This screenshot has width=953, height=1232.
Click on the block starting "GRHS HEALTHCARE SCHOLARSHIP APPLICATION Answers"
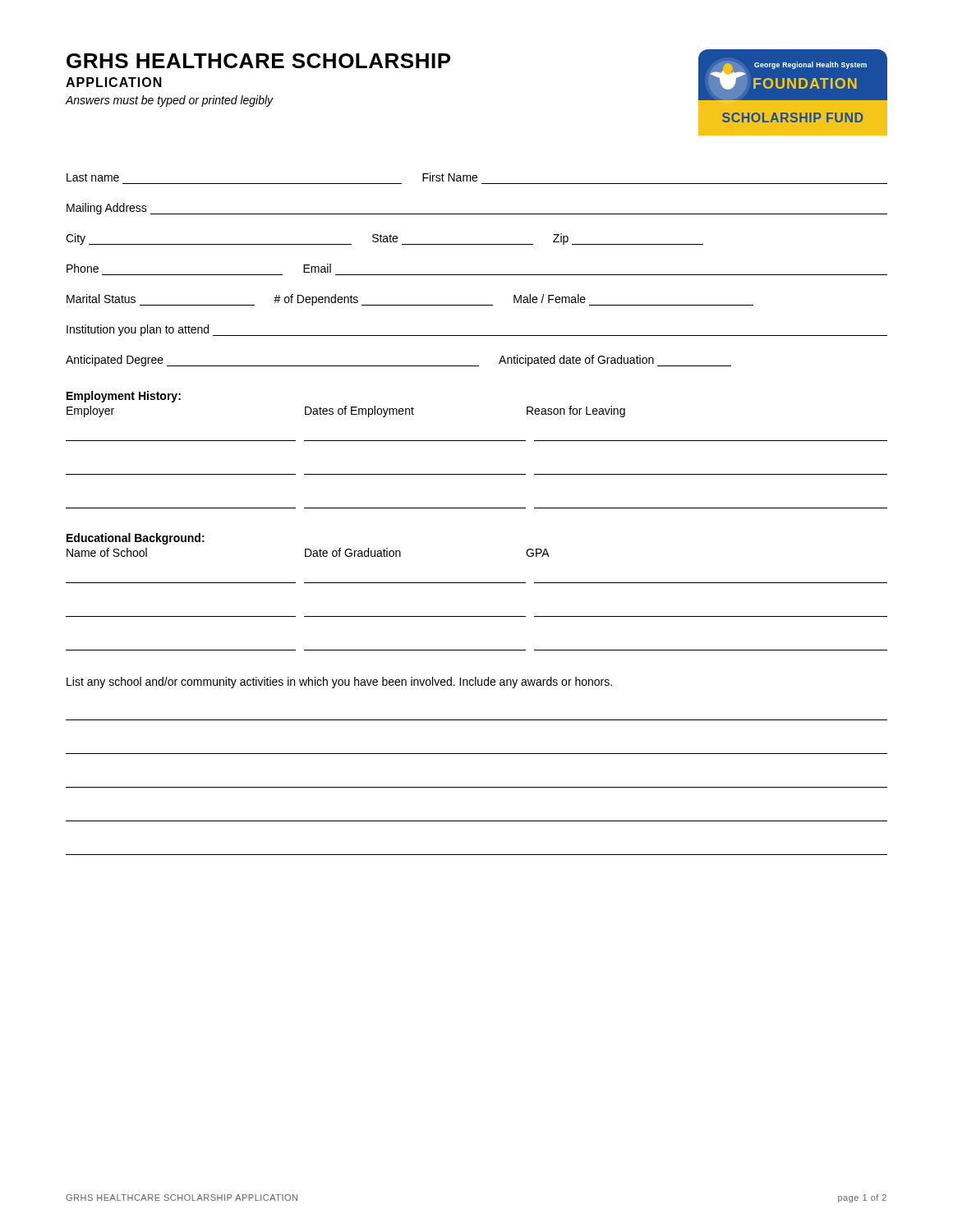click(x=259, y=78)
